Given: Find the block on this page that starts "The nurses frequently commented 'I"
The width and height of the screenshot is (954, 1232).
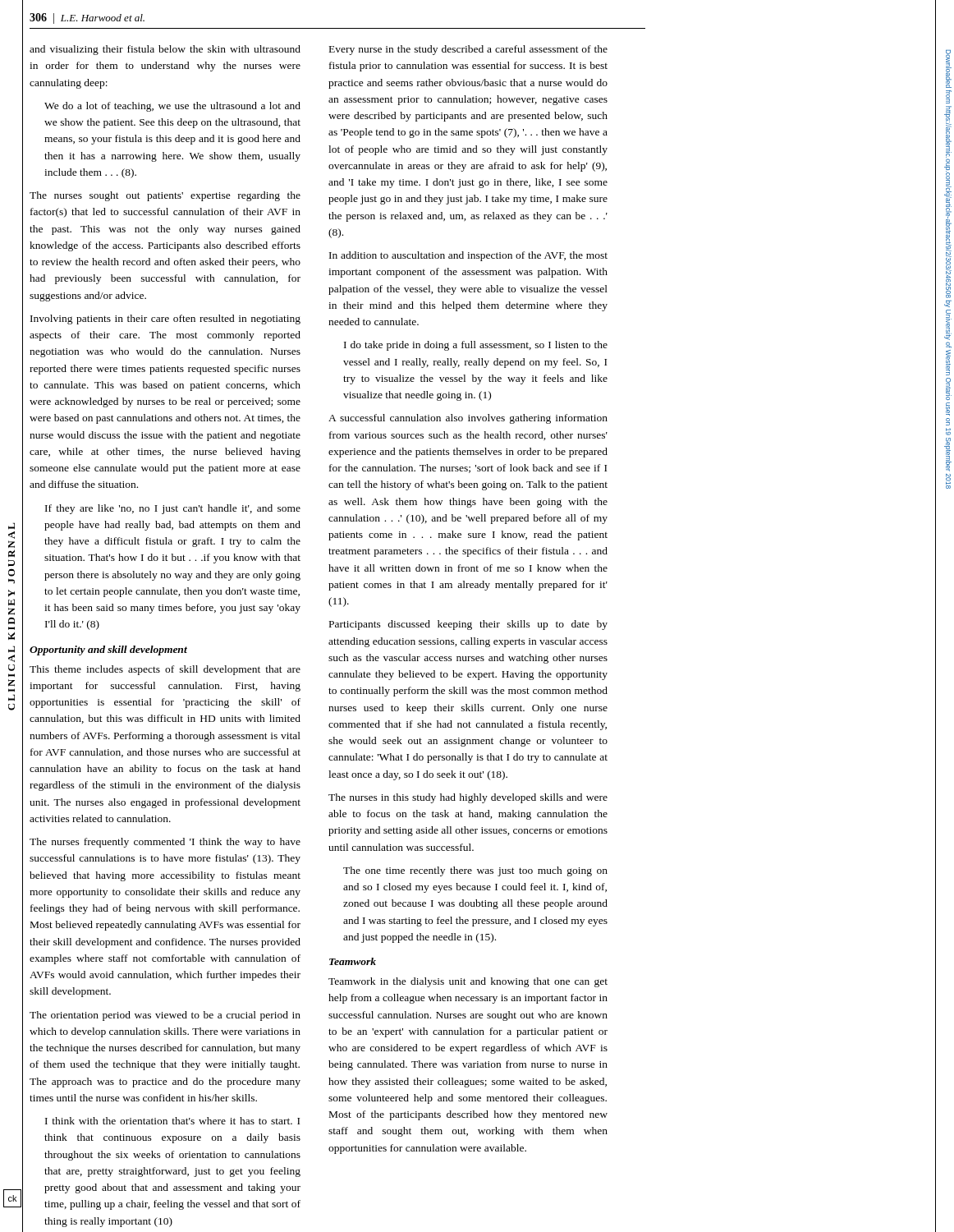Looking at the screenshot, I should click(x=165, y=917).
